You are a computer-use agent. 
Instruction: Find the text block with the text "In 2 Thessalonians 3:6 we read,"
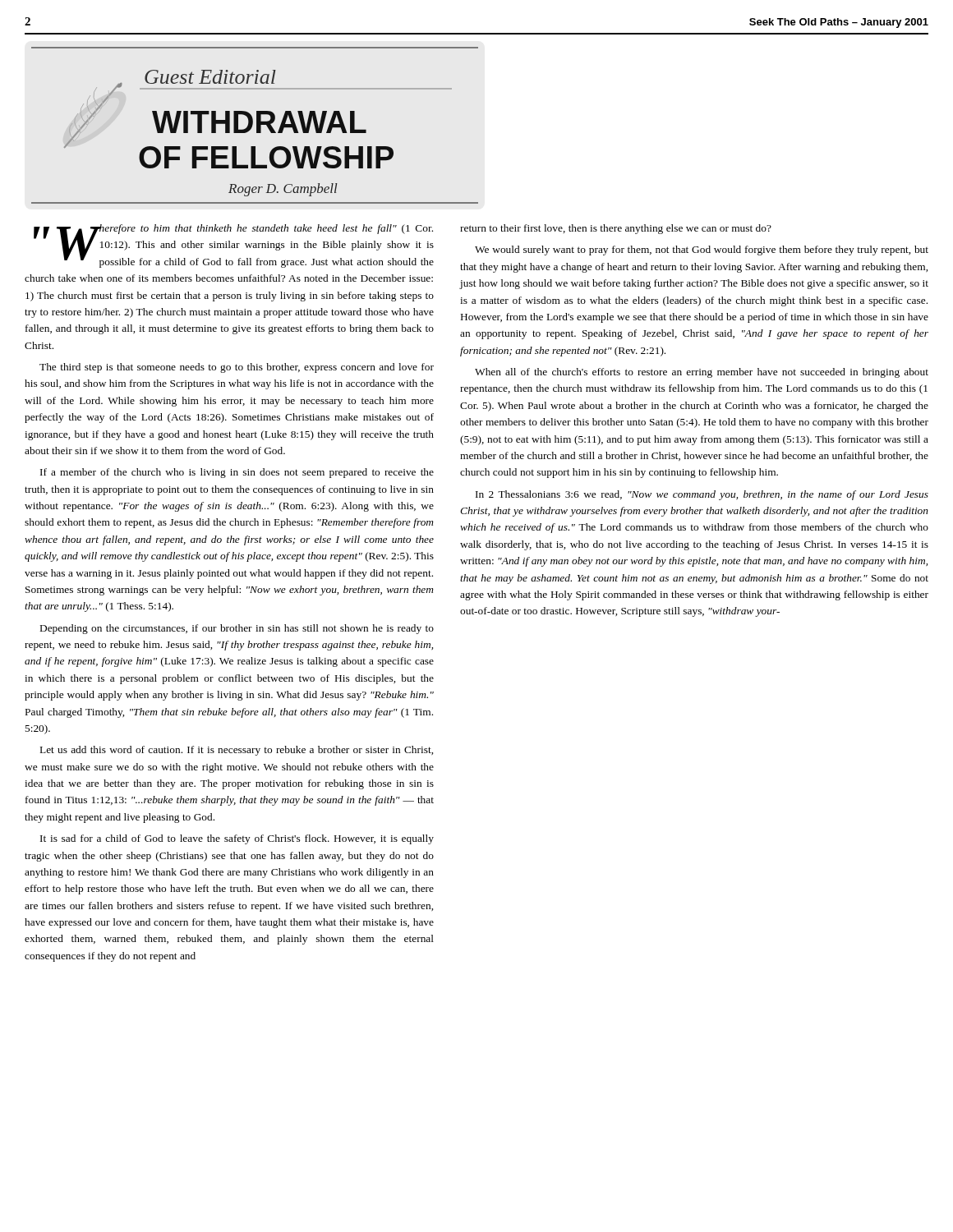point(694,552)
